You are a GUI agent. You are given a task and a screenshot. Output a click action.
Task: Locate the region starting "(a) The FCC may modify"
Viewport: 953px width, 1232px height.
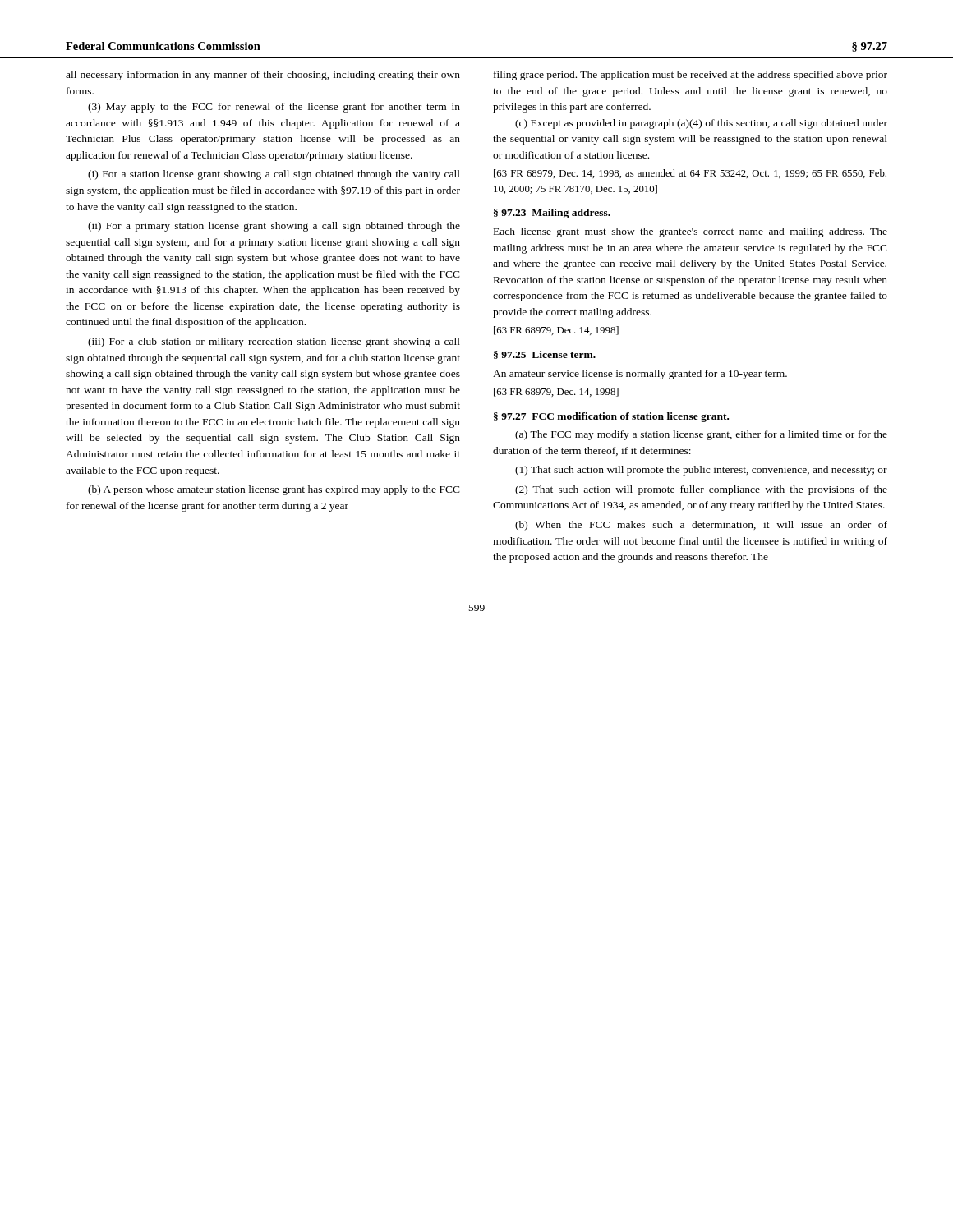tap(690, 496)
